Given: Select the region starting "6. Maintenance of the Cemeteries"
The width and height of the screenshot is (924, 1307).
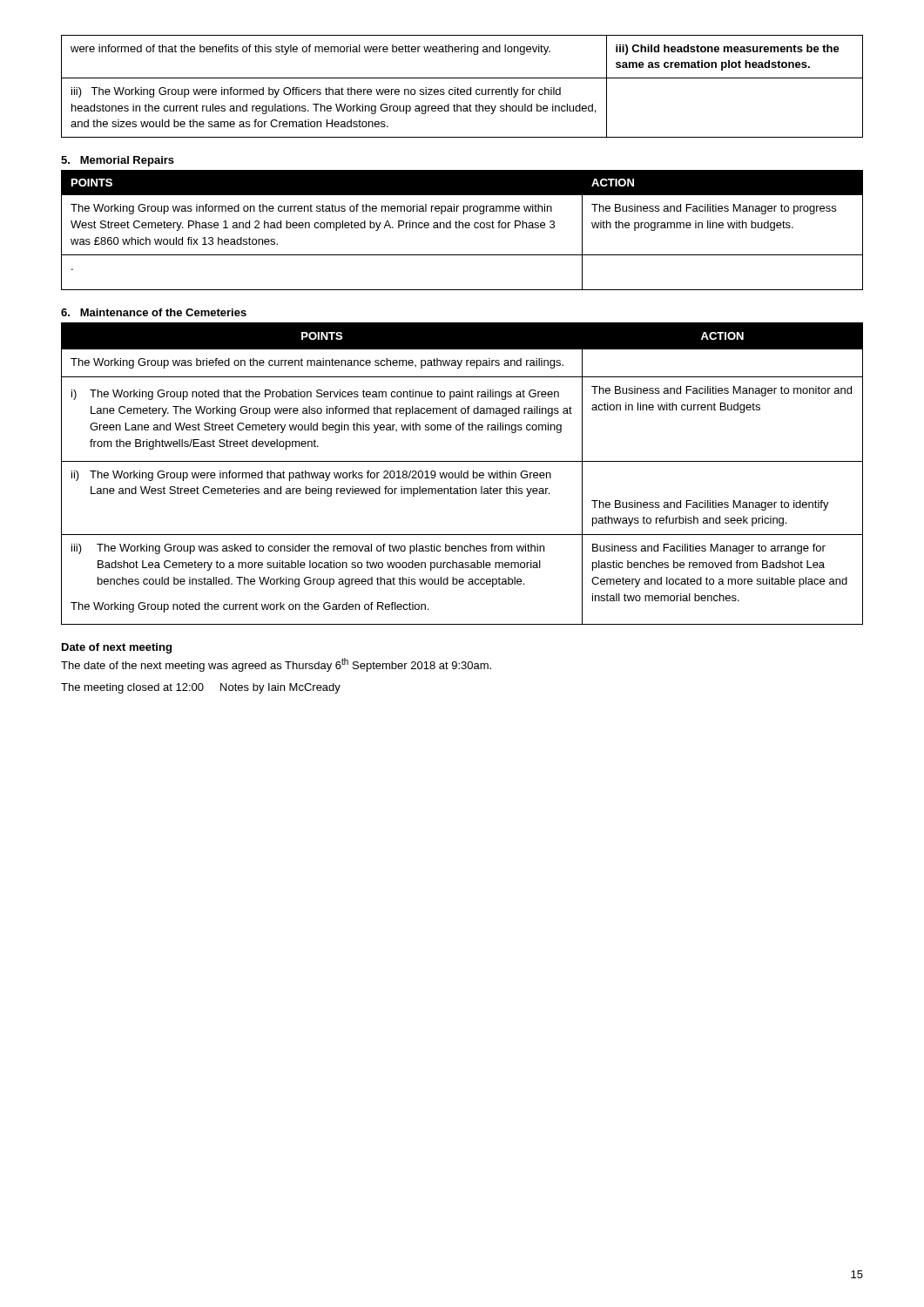Looking at the screenshot, I should (154, 313).
